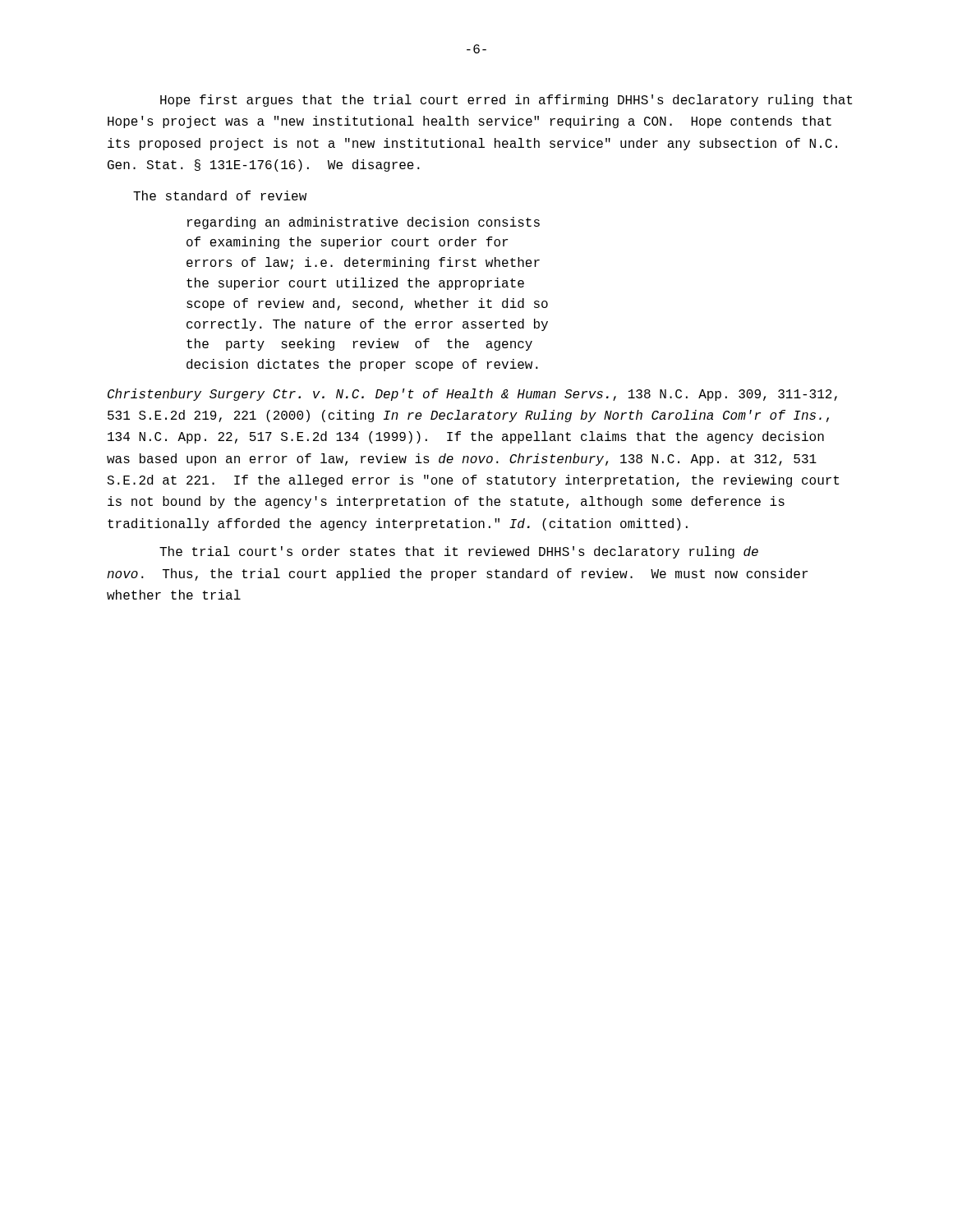Select the text block that reads "The trial court's order"
This screenshot has height=1232, width=953.
[458, 575]
